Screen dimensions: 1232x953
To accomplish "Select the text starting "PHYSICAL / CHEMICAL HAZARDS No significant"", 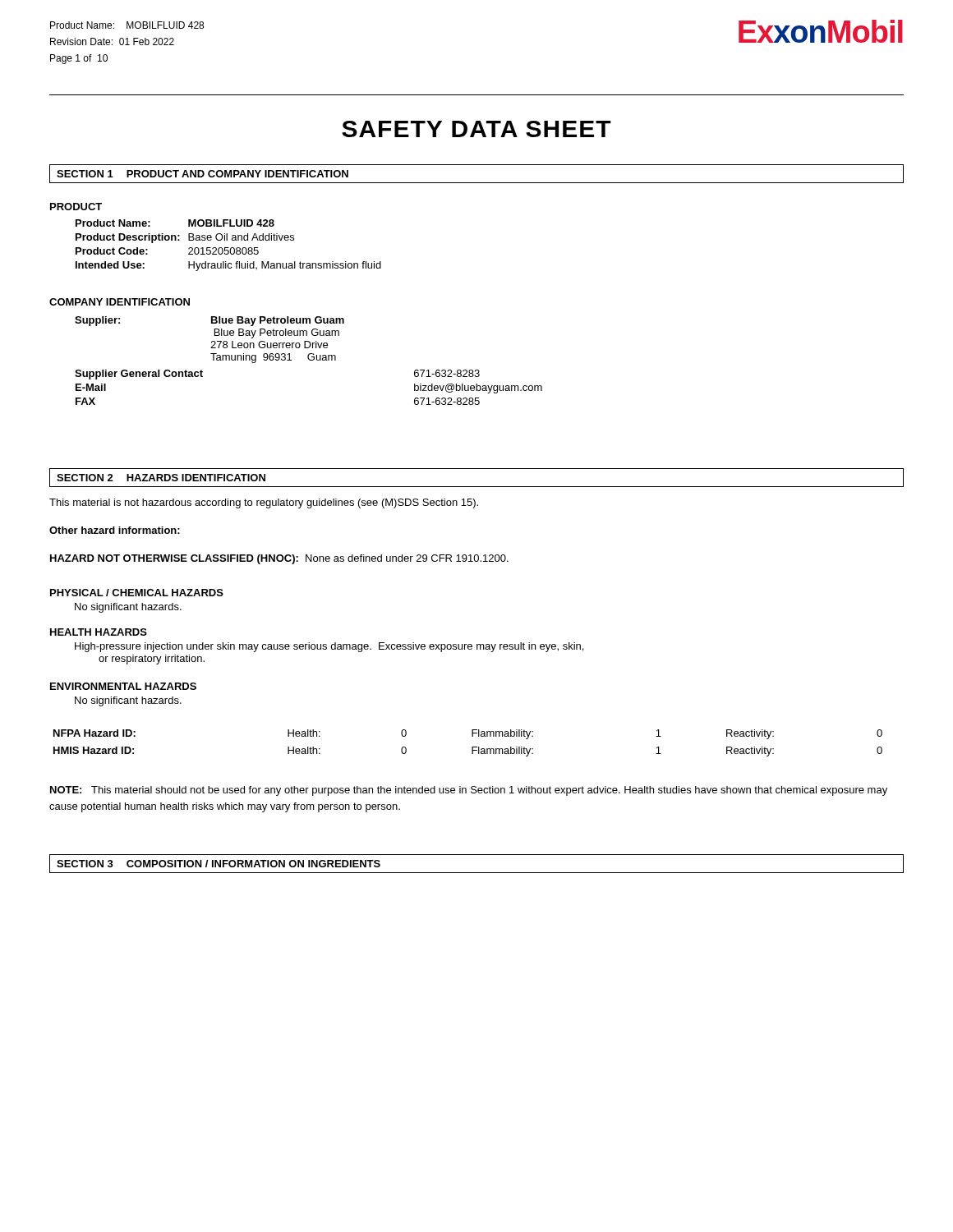I will pyautogui.click(x=136, y=600).
